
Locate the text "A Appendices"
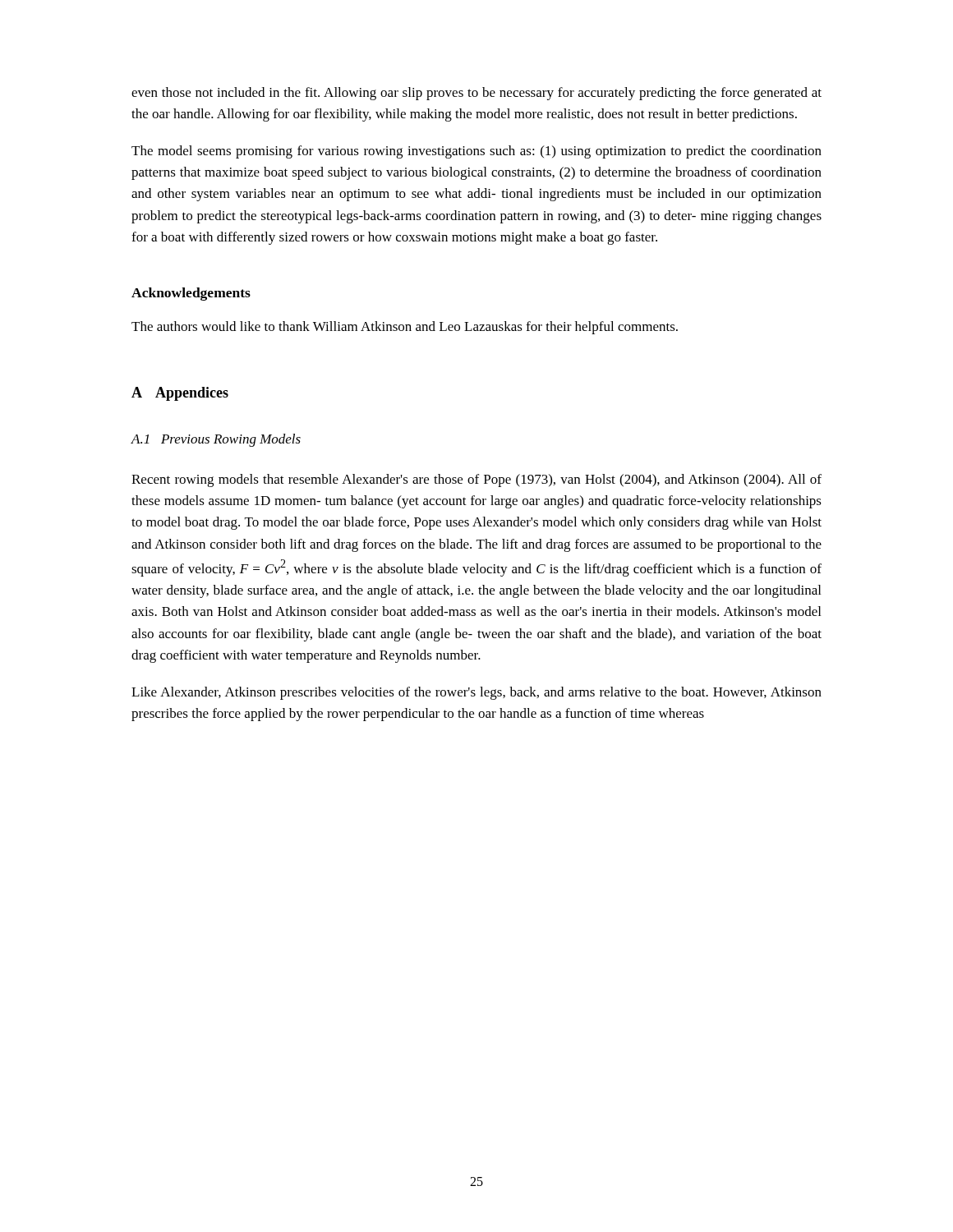pyautogui.click(x=180, y=392)
